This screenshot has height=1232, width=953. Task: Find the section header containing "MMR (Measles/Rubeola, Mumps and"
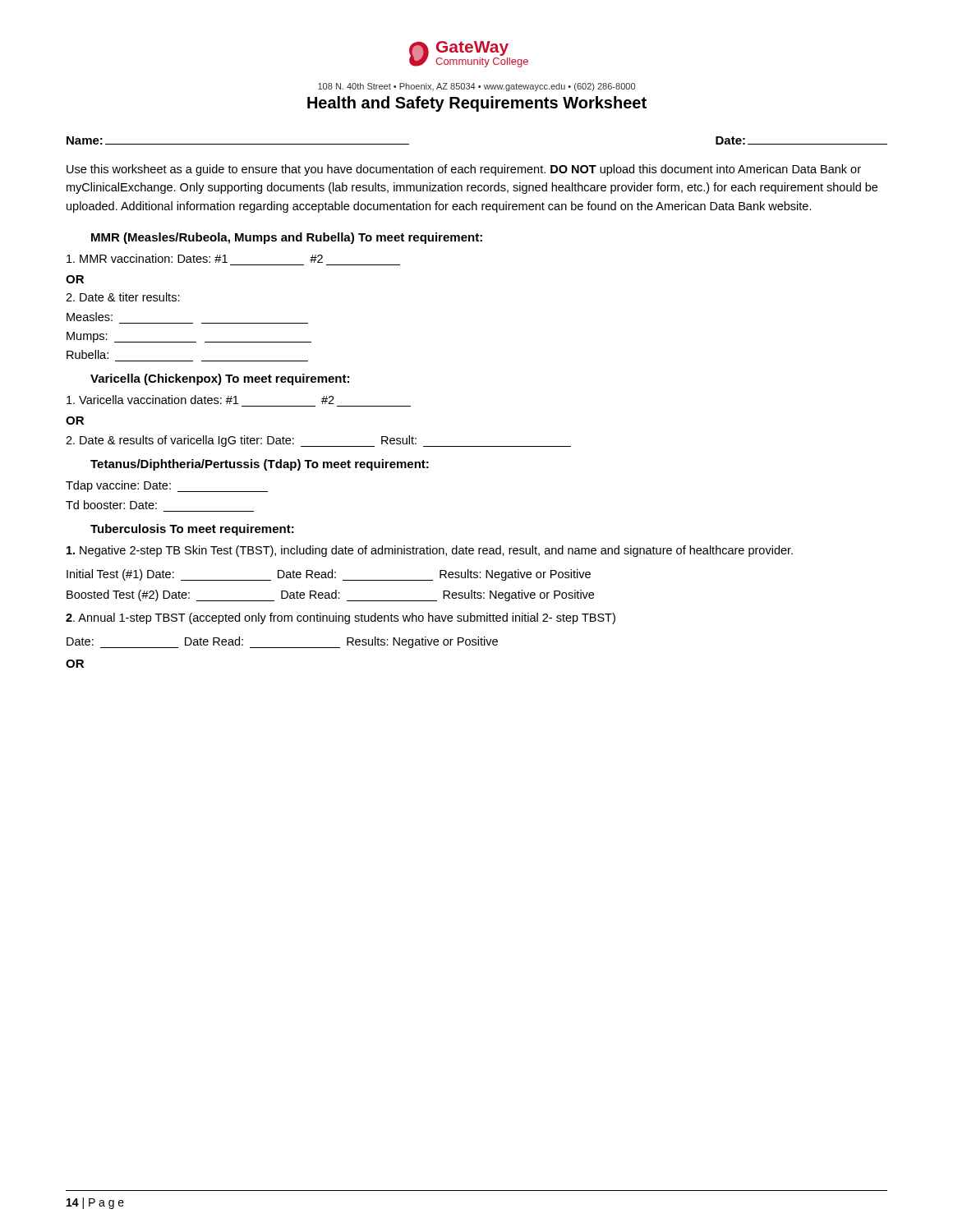[287, 237]
